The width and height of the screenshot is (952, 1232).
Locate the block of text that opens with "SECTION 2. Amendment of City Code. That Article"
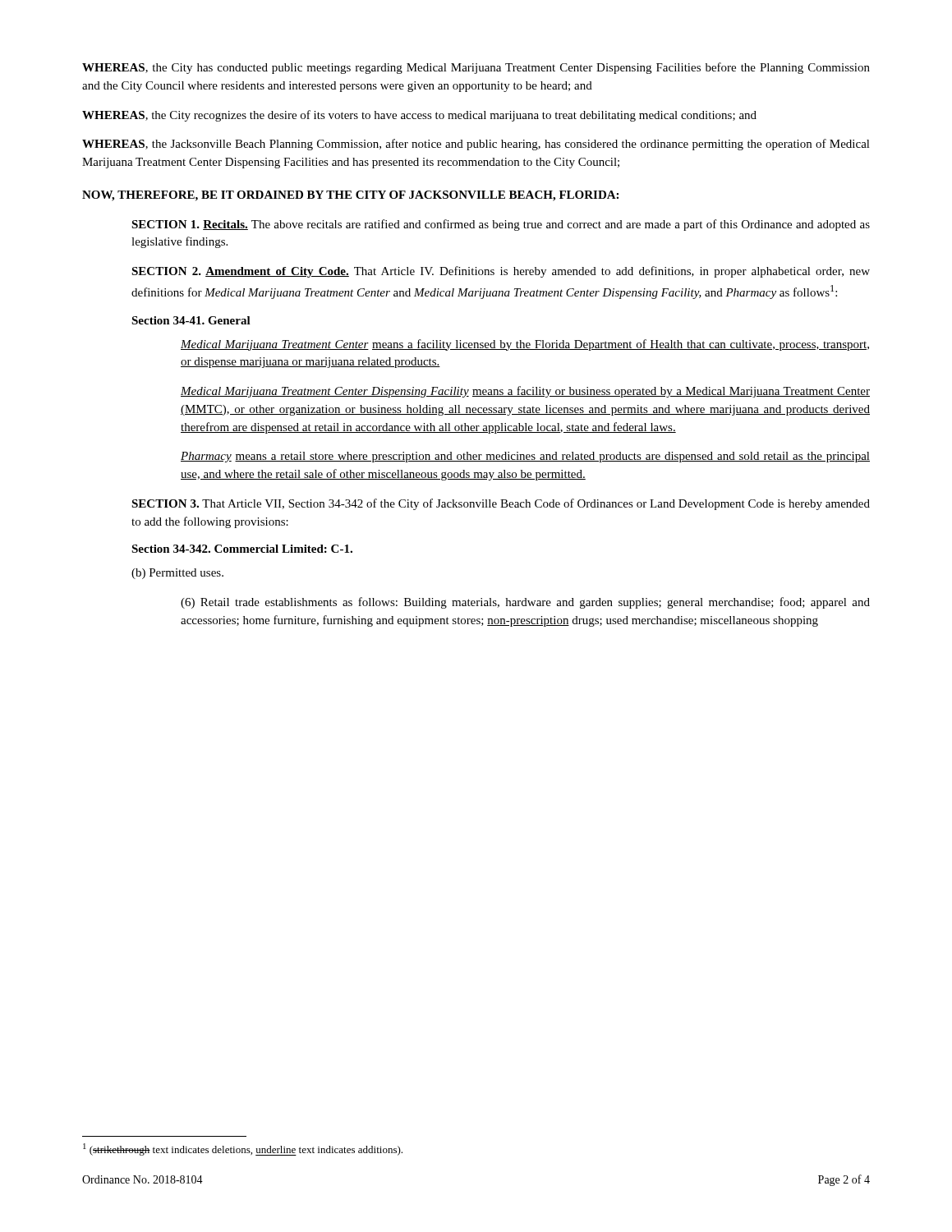click(501, 282)
